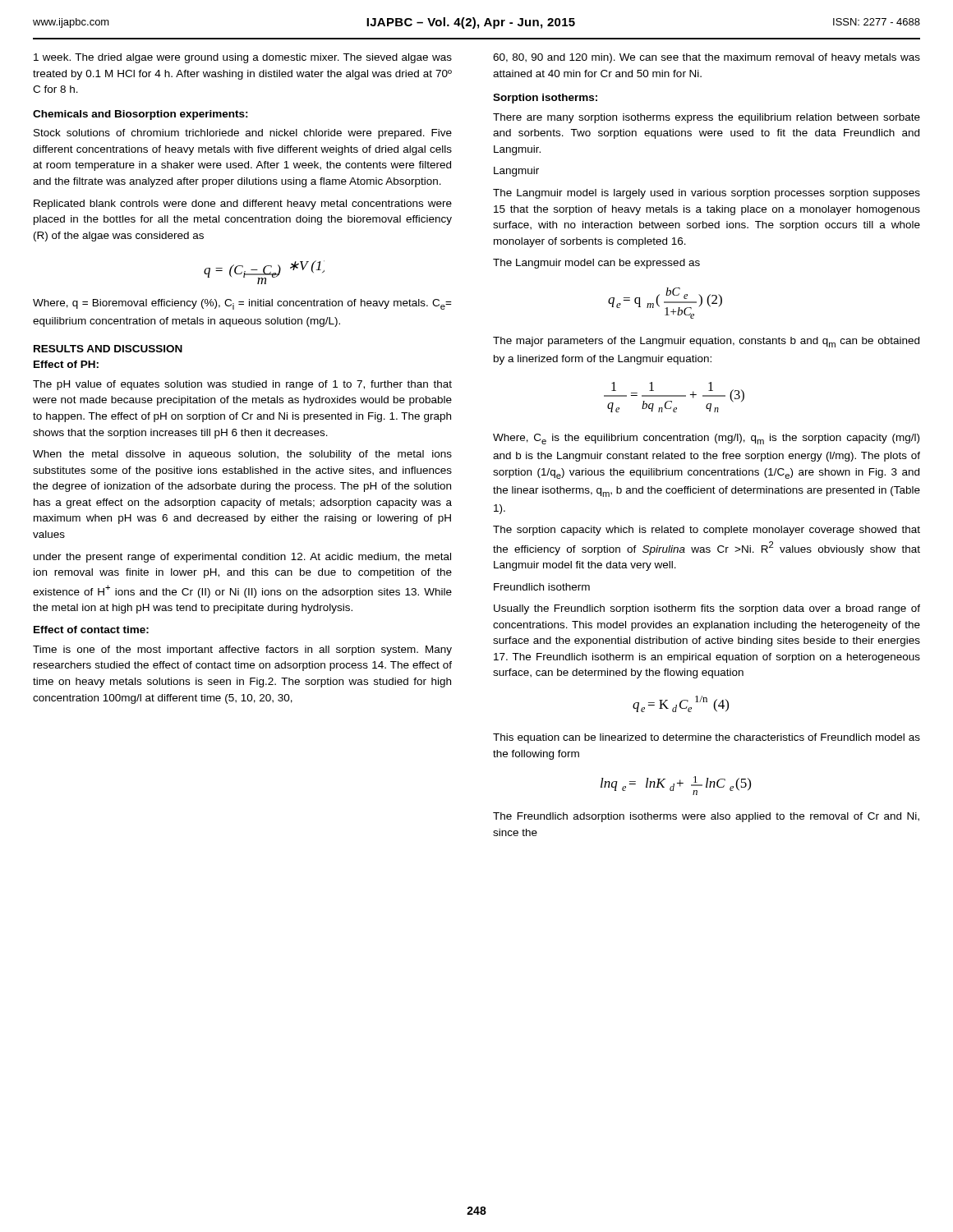Navigate to the text starting "Sorption isotherms:"
953x1232 pixels.
(545, 99)
